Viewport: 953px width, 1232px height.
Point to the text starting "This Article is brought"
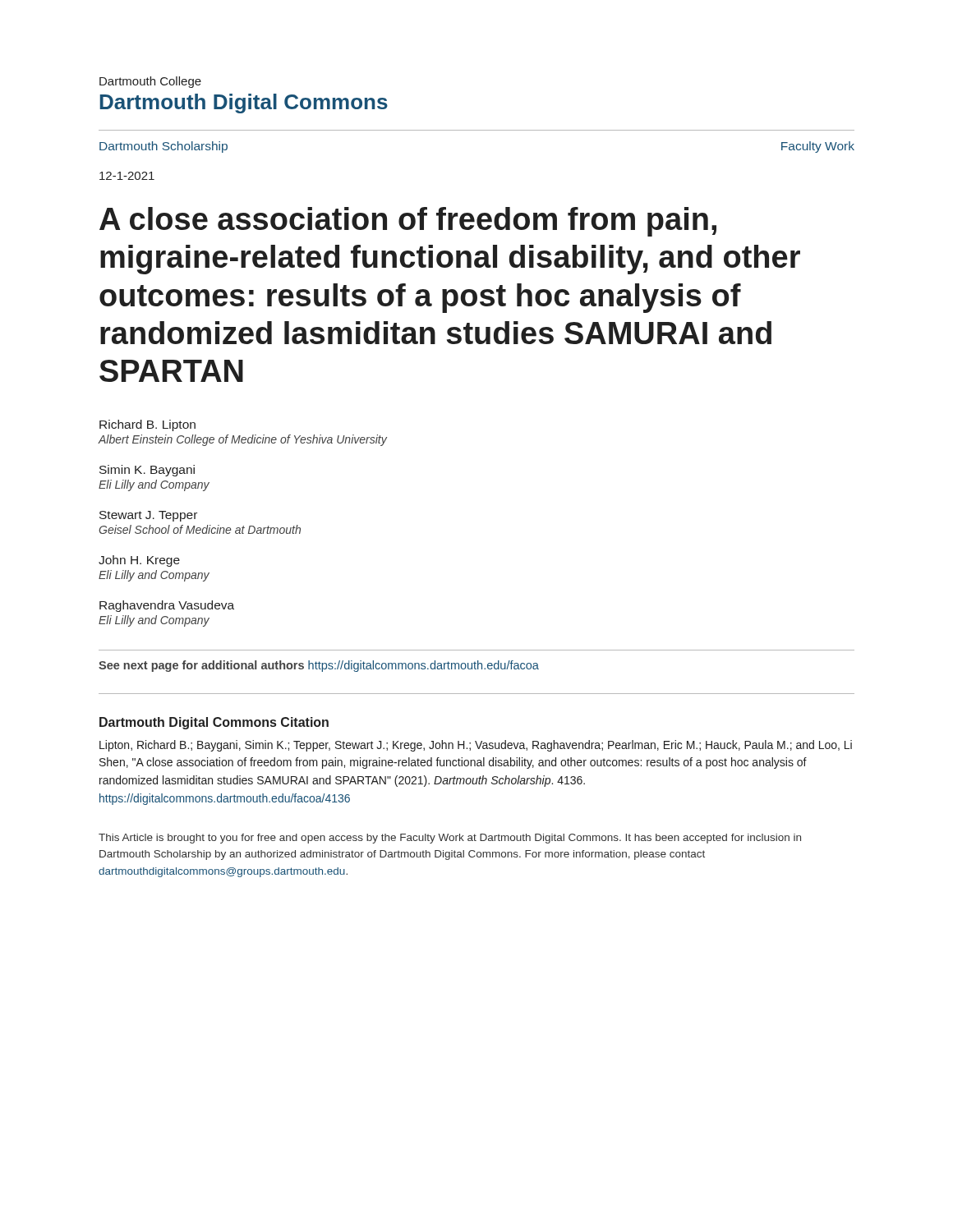point(450,854)
